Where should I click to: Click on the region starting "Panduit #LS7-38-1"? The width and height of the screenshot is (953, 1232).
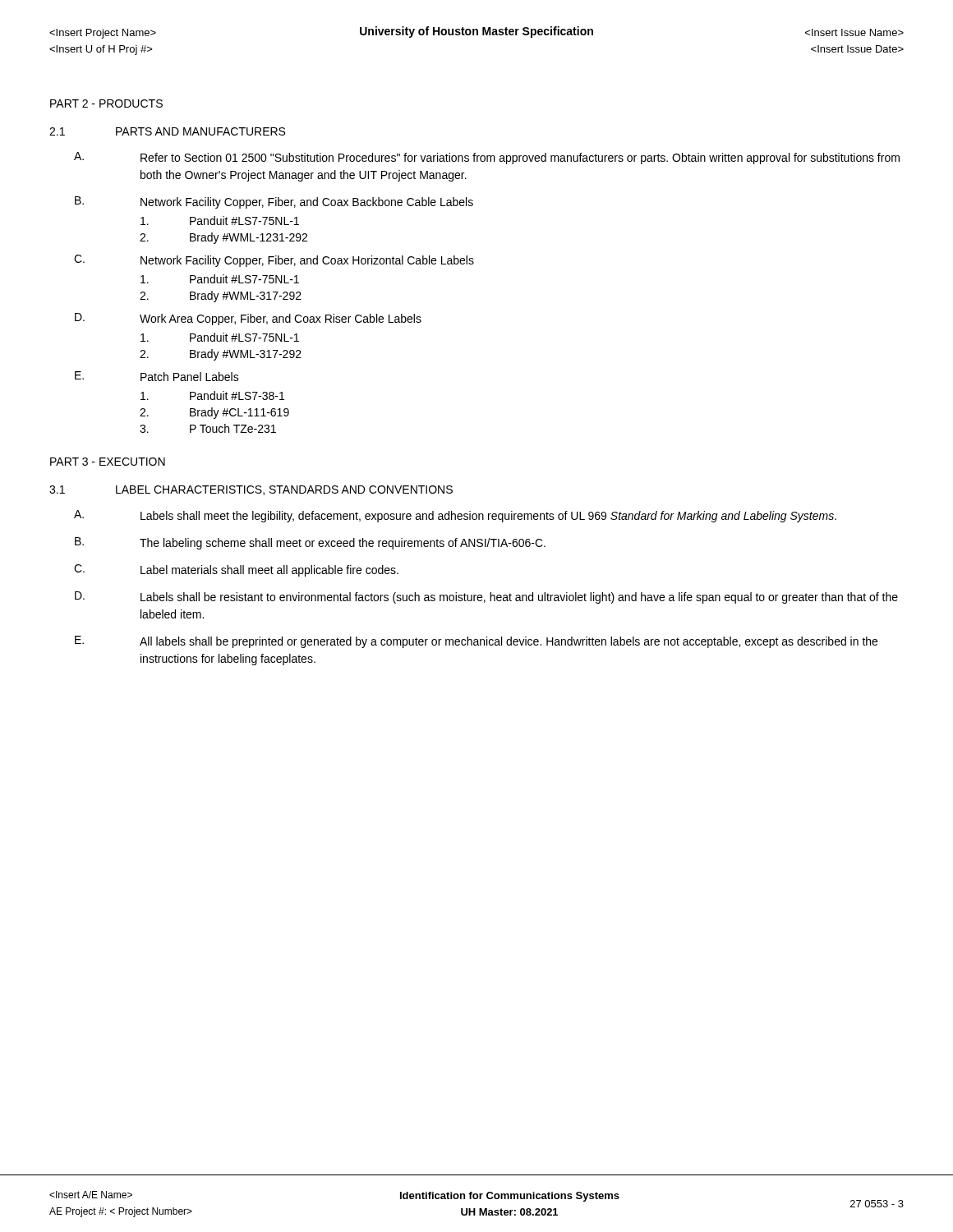click(x=212, y=395)
